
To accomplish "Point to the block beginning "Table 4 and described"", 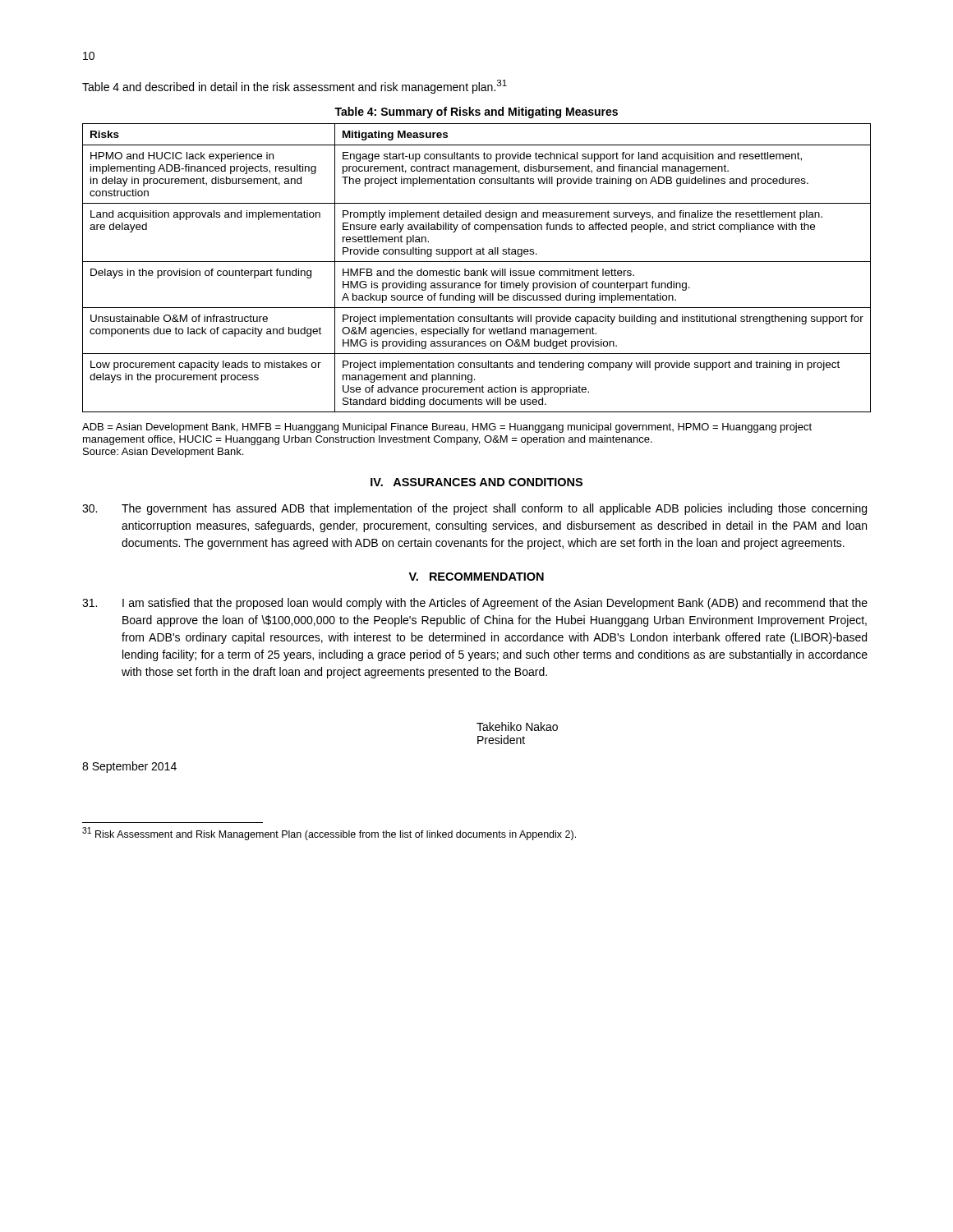I will (x=295, y=85).
